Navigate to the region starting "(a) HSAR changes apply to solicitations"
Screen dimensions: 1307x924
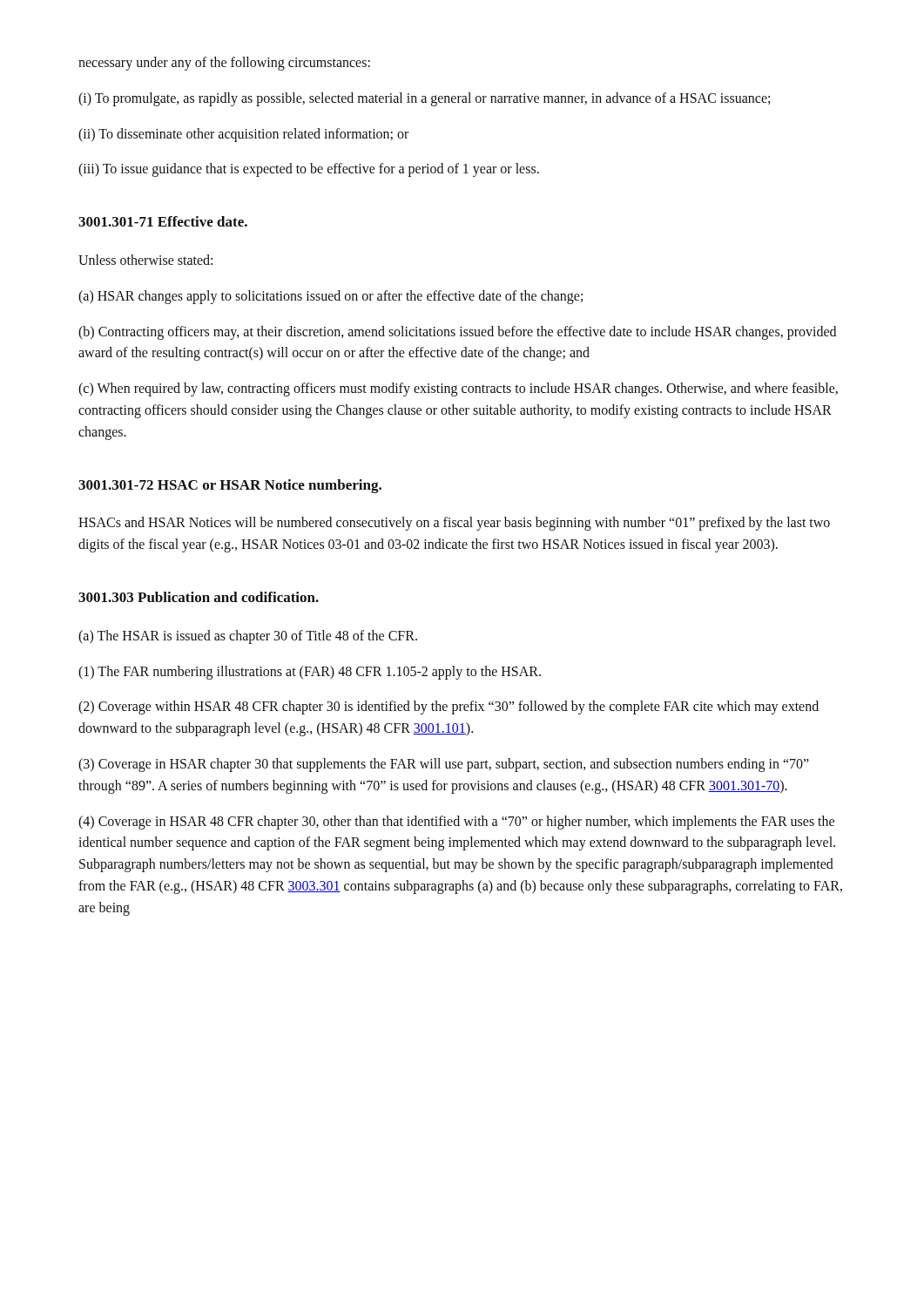click(x=331, y=296)
